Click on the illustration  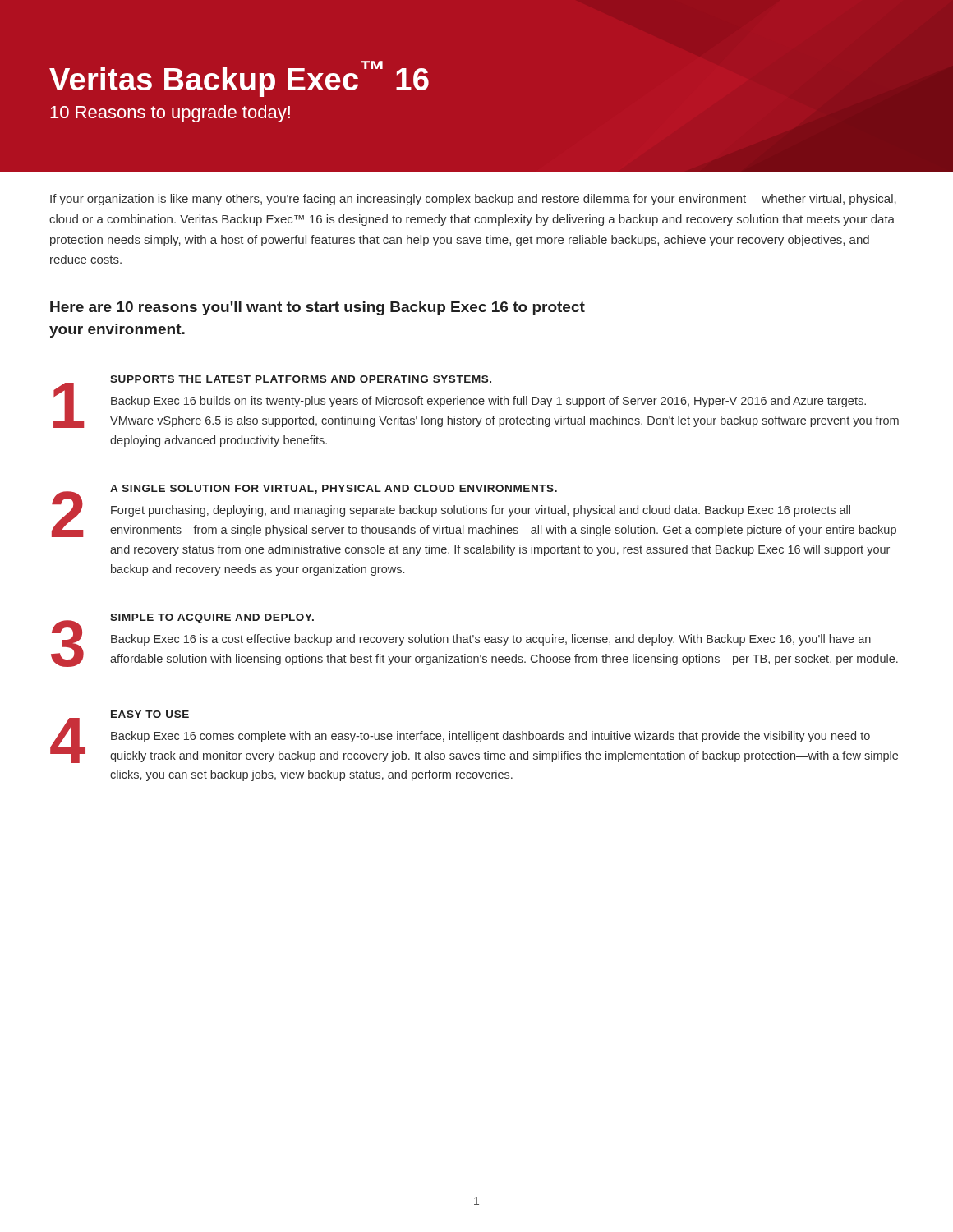[x=476, y=86]
